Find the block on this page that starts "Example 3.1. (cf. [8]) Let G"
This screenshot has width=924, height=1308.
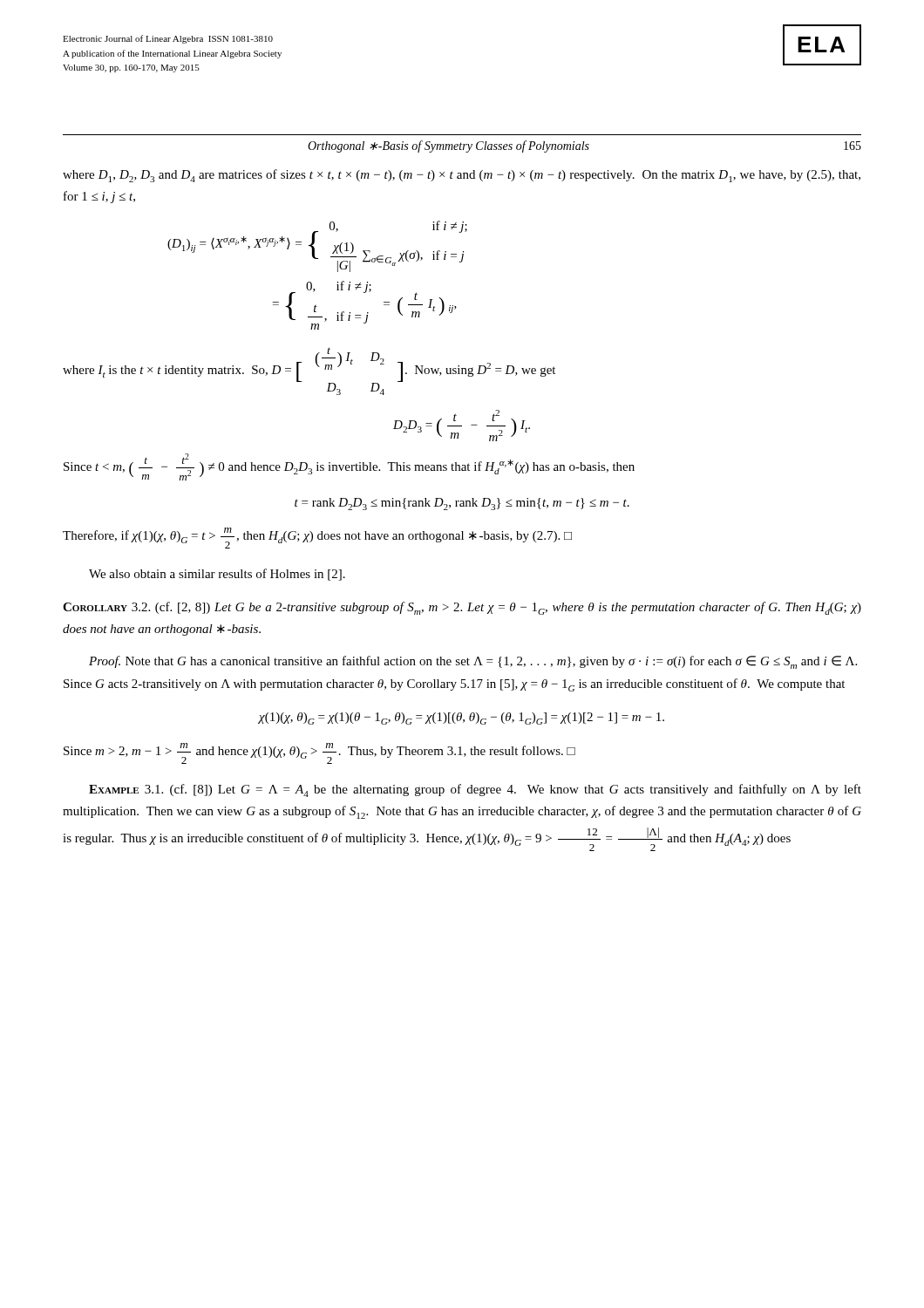pos(462,818)
